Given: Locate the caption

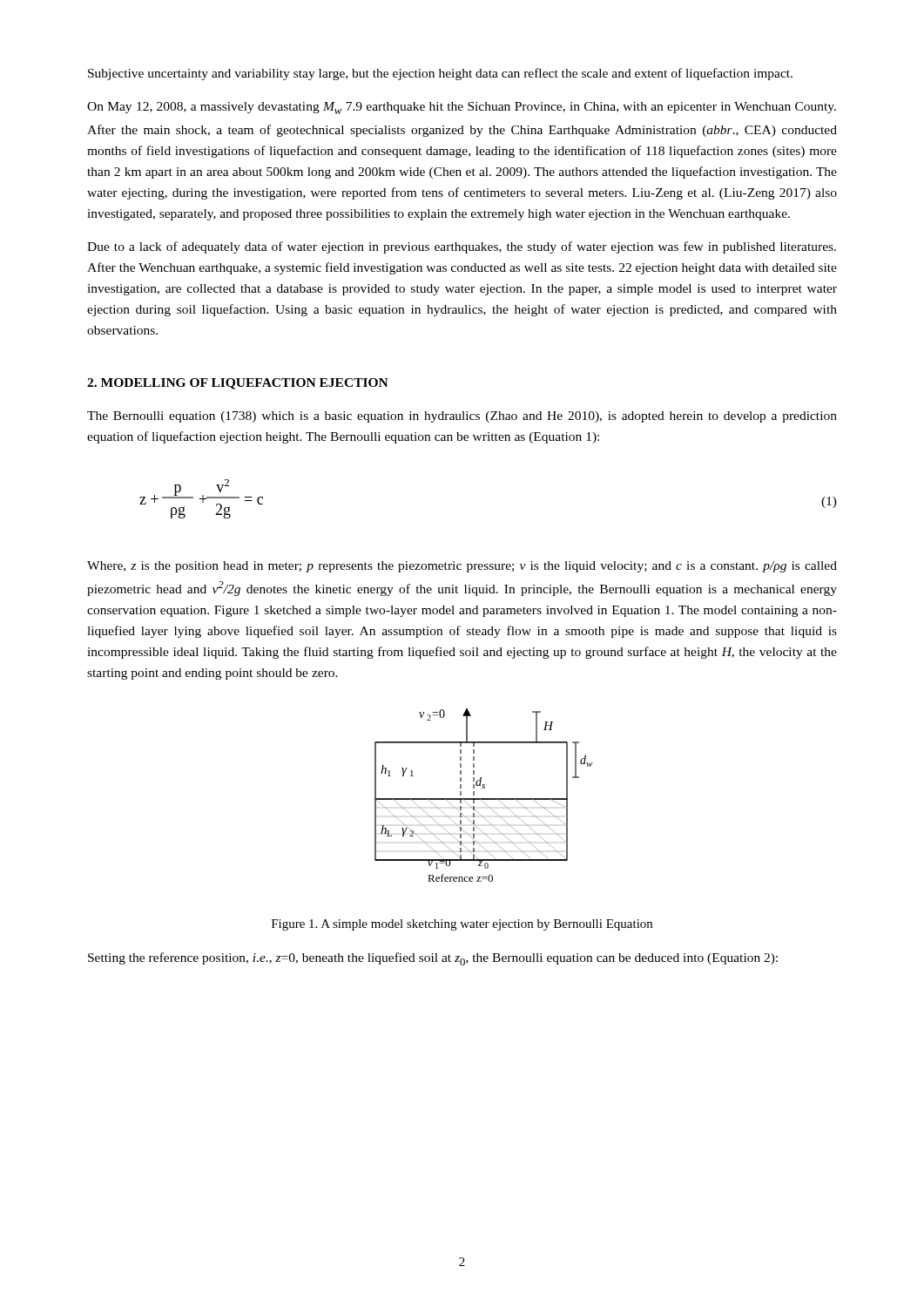Looking at the screenshot, I should pyautogui.click(x=462, y=924).
